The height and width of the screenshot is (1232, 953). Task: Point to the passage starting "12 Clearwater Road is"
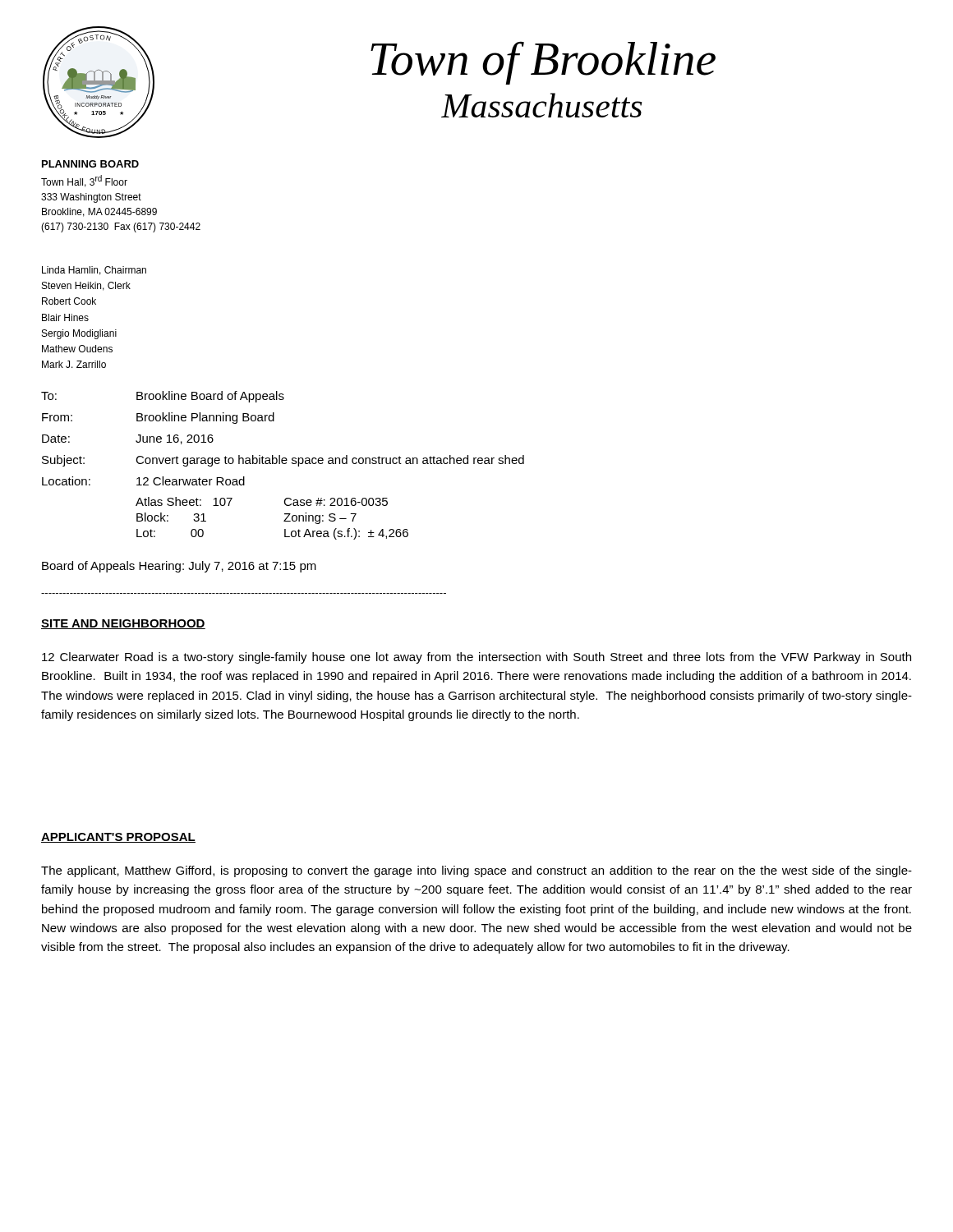coord(476,685)
